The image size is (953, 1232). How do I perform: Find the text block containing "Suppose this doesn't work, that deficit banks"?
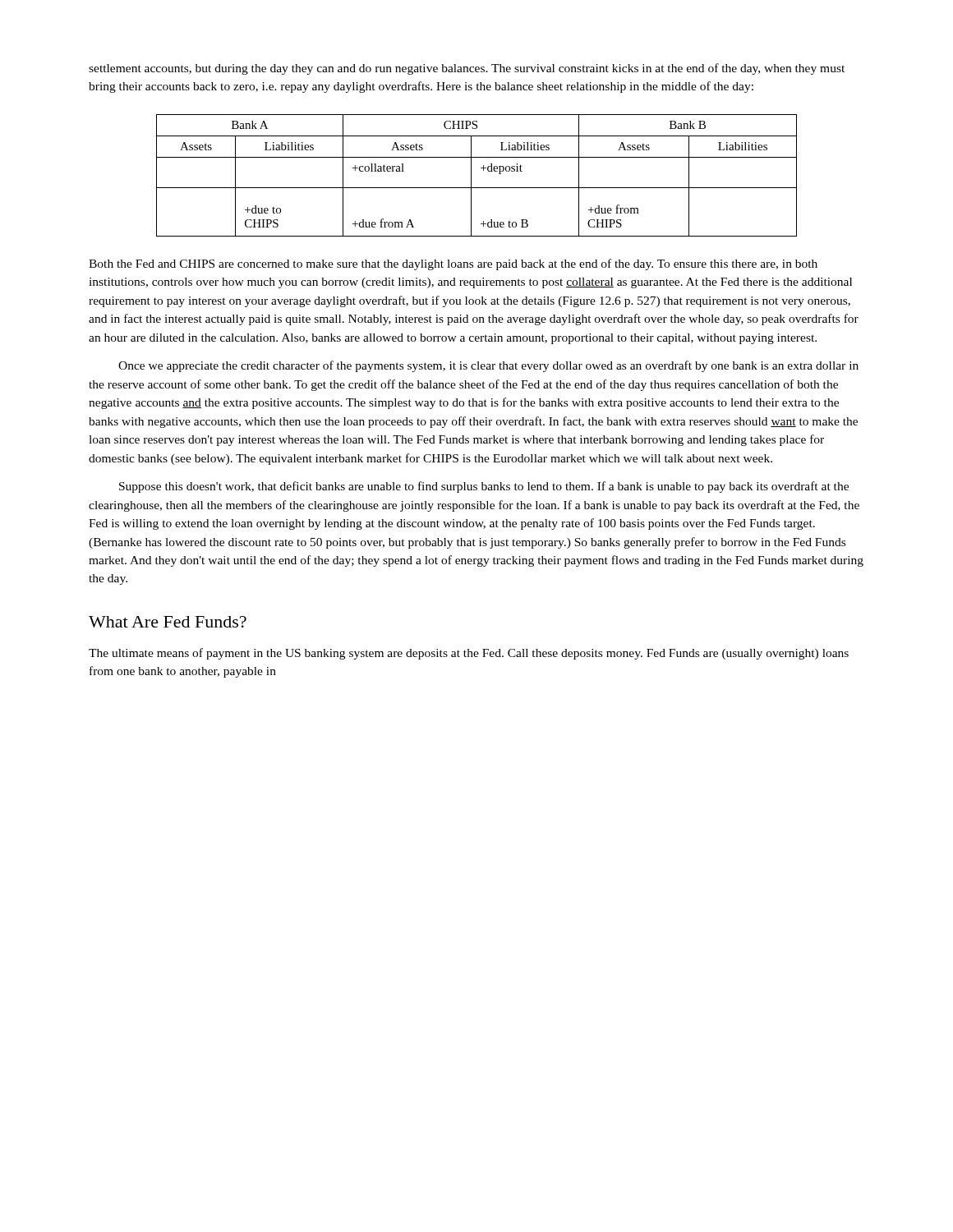476,532
